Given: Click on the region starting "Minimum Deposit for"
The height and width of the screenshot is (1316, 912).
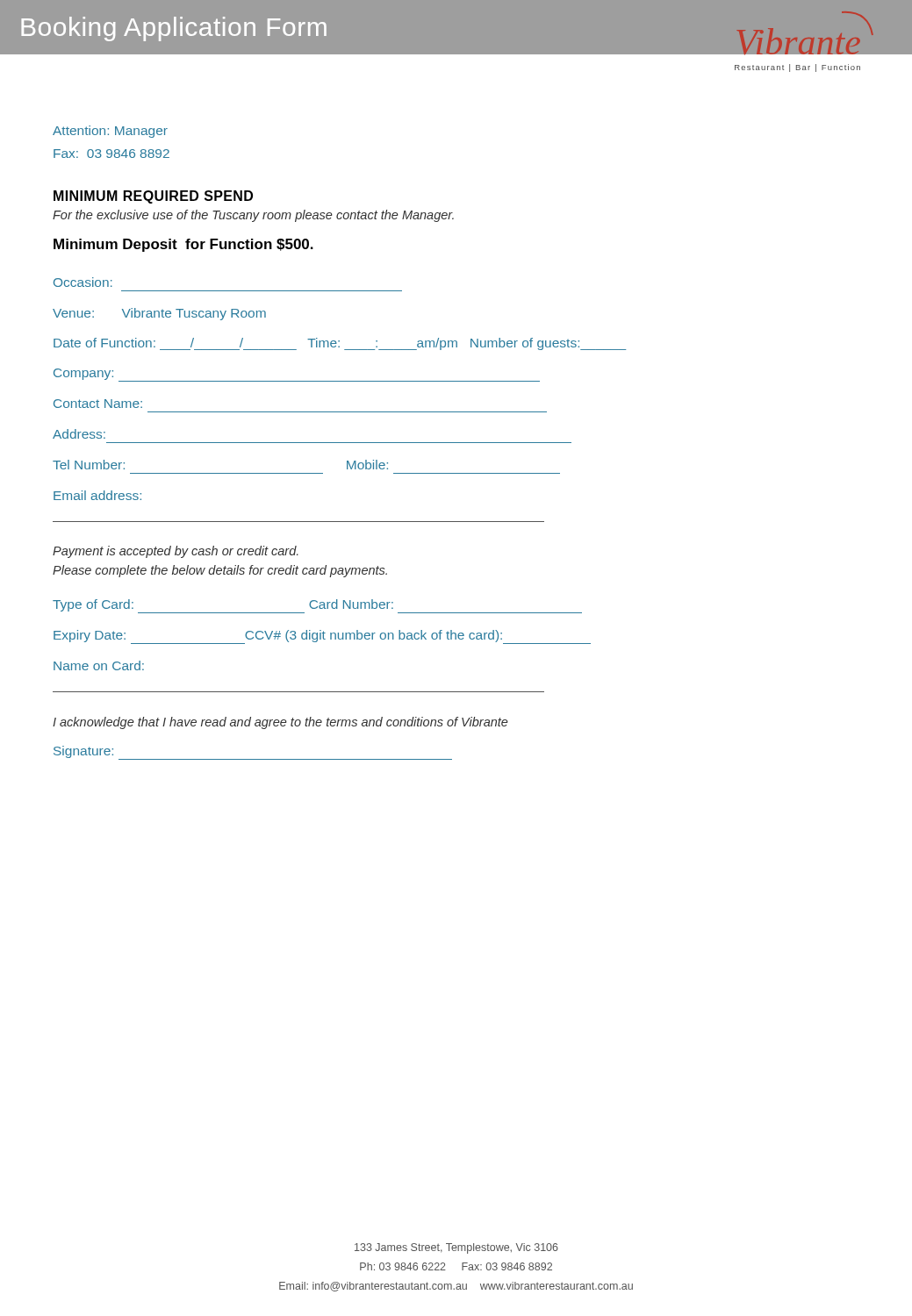Looking at the screenshot, I should click(x=183, y=244).
